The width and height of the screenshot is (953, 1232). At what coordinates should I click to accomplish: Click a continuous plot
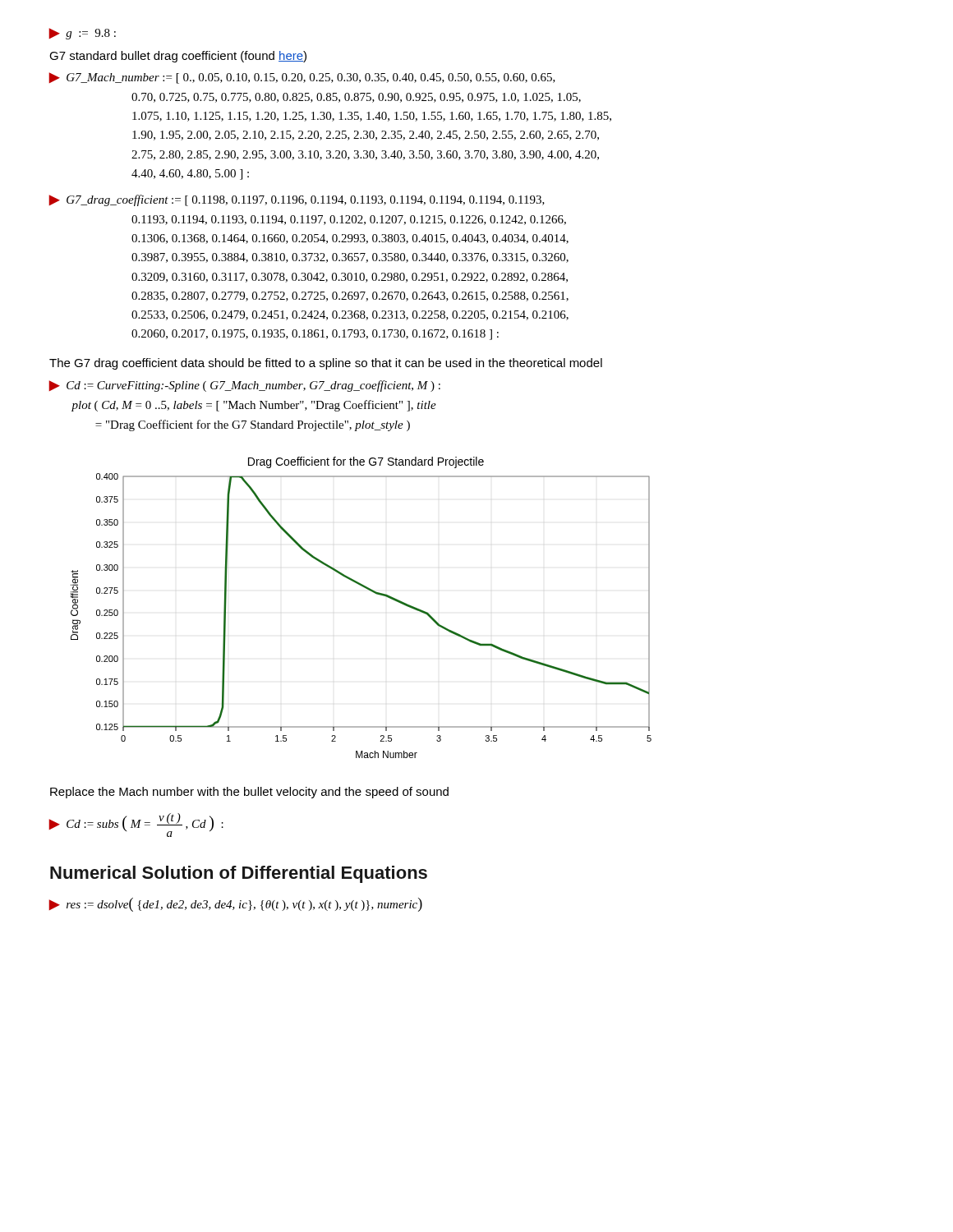(366, 608)
